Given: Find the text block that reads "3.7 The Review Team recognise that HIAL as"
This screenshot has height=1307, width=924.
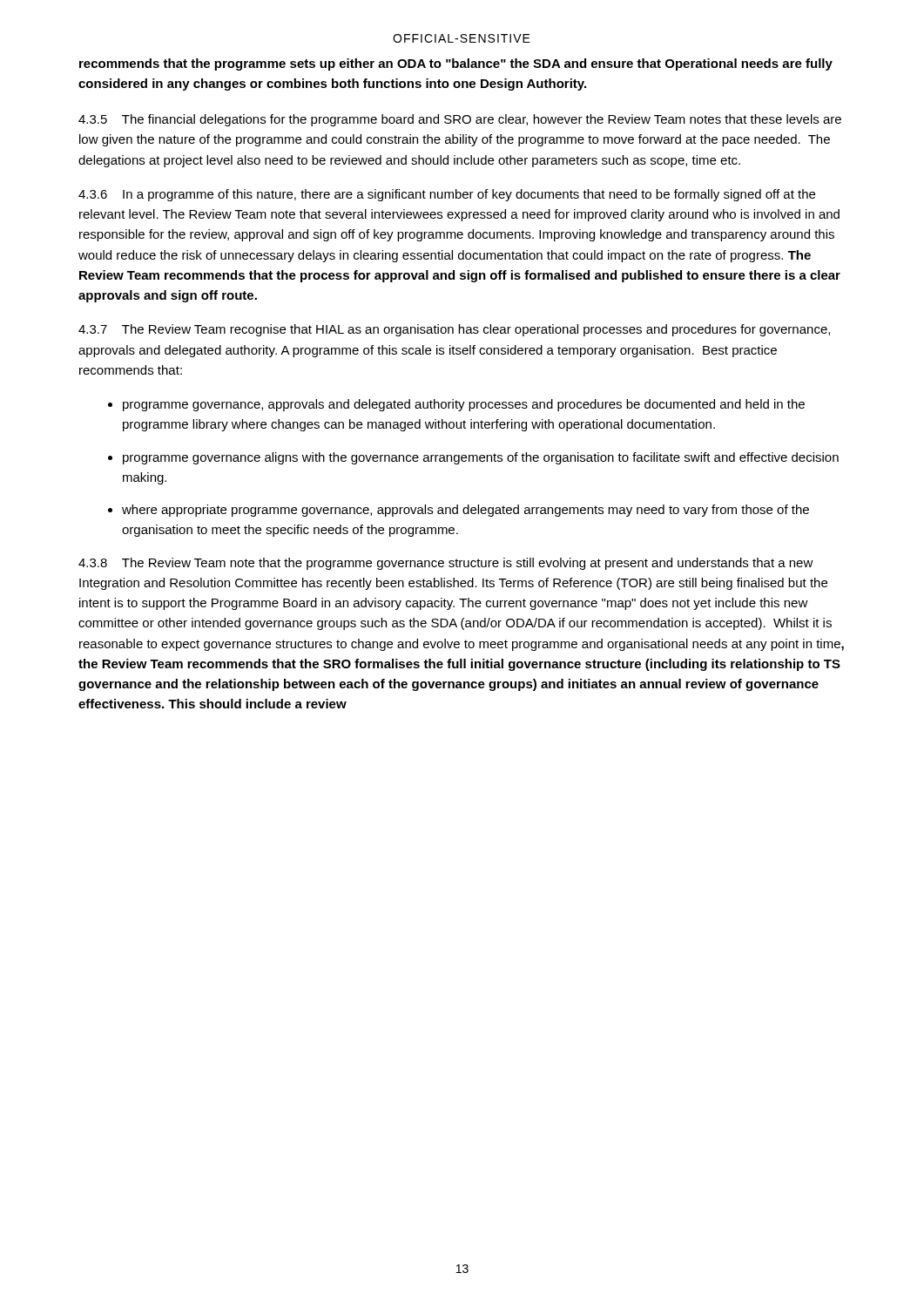Looking at the screenshot, I should pos(455,349).
